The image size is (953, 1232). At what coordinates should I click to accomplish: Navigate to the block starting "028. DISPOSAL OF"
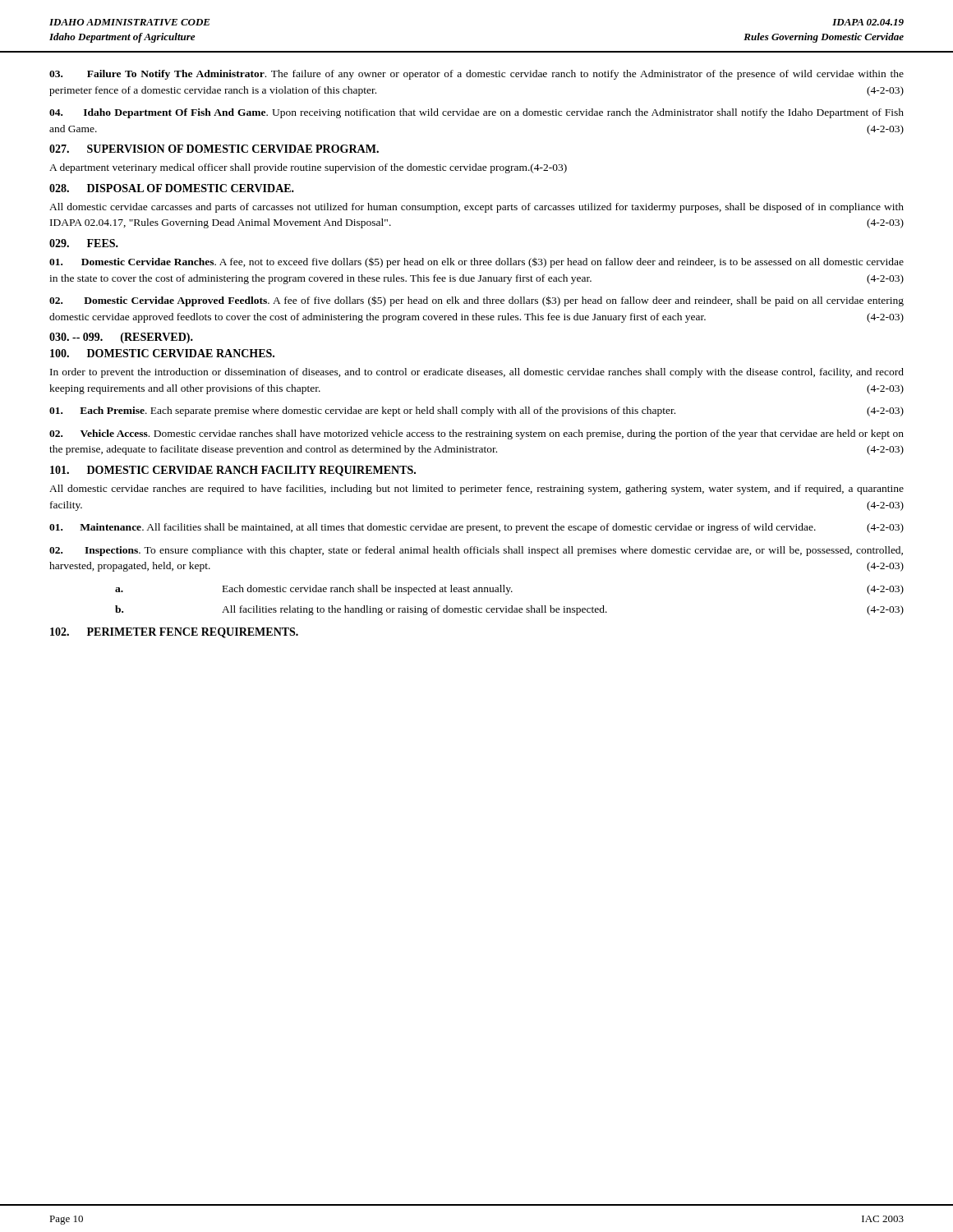click(x=172, y=188)
